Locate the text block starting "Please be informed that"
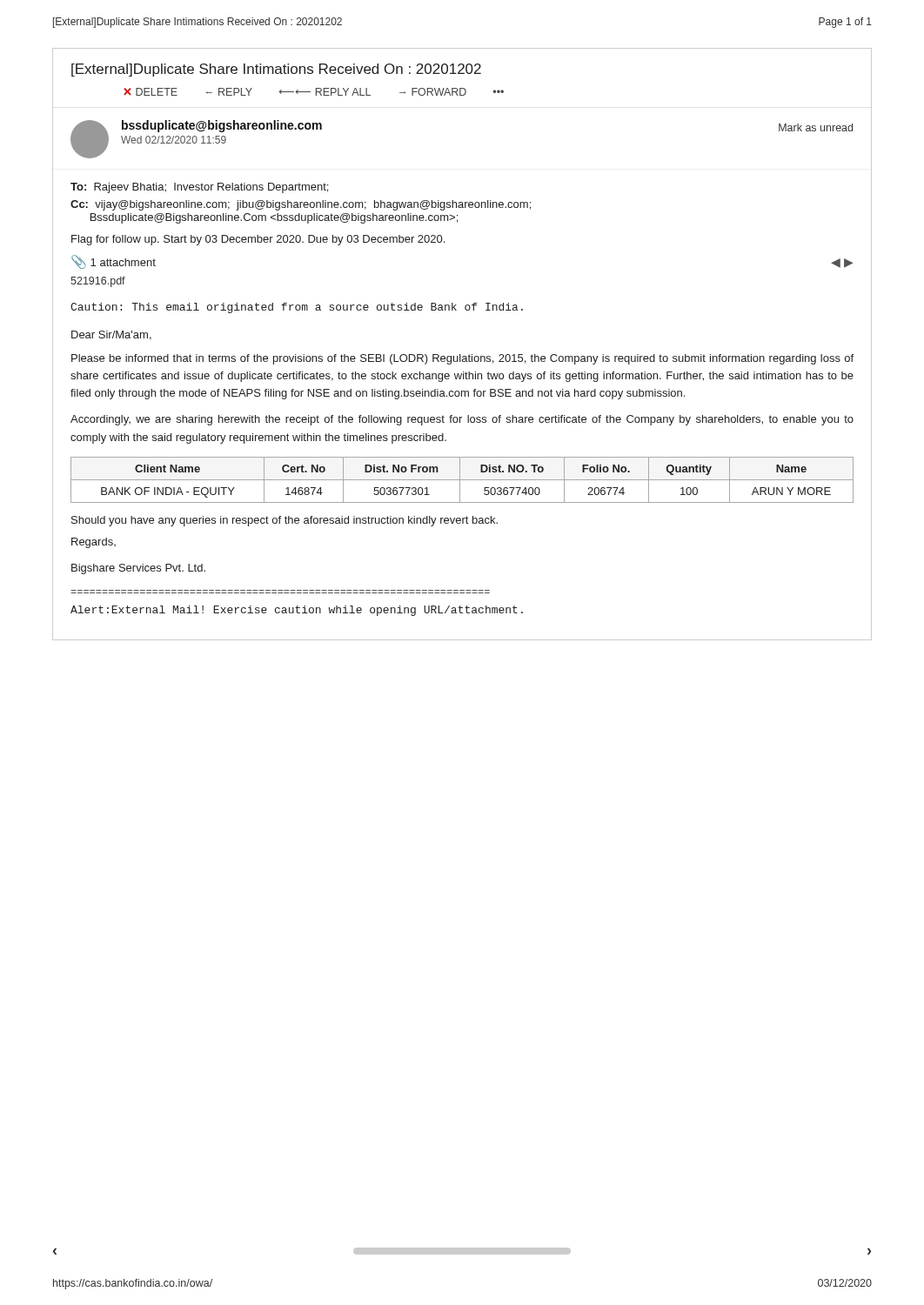The height and width of the screenshot is (1305, 924). click(462, 376)
